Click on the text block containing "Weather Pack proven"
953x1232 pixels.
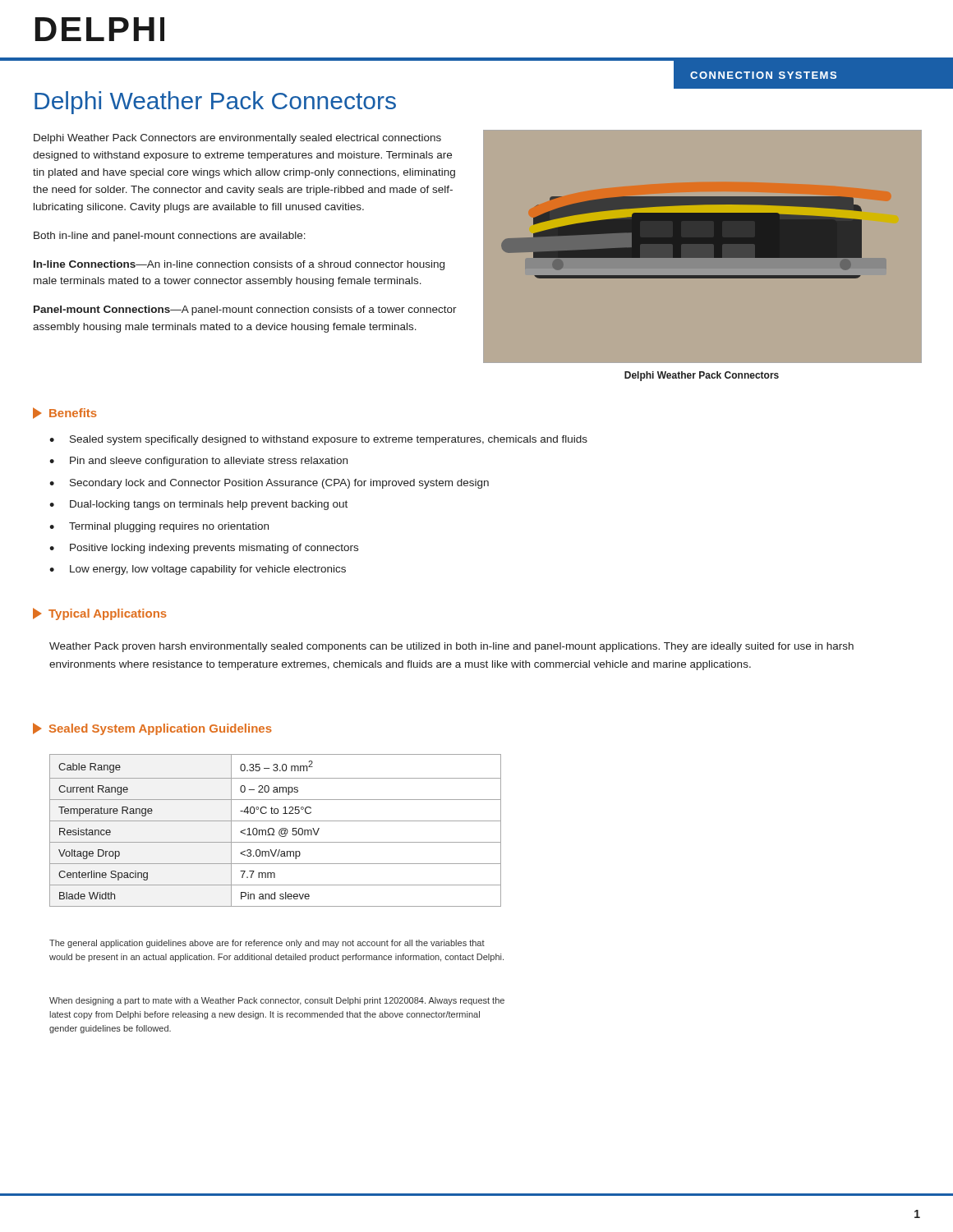(x=452, y=655)
